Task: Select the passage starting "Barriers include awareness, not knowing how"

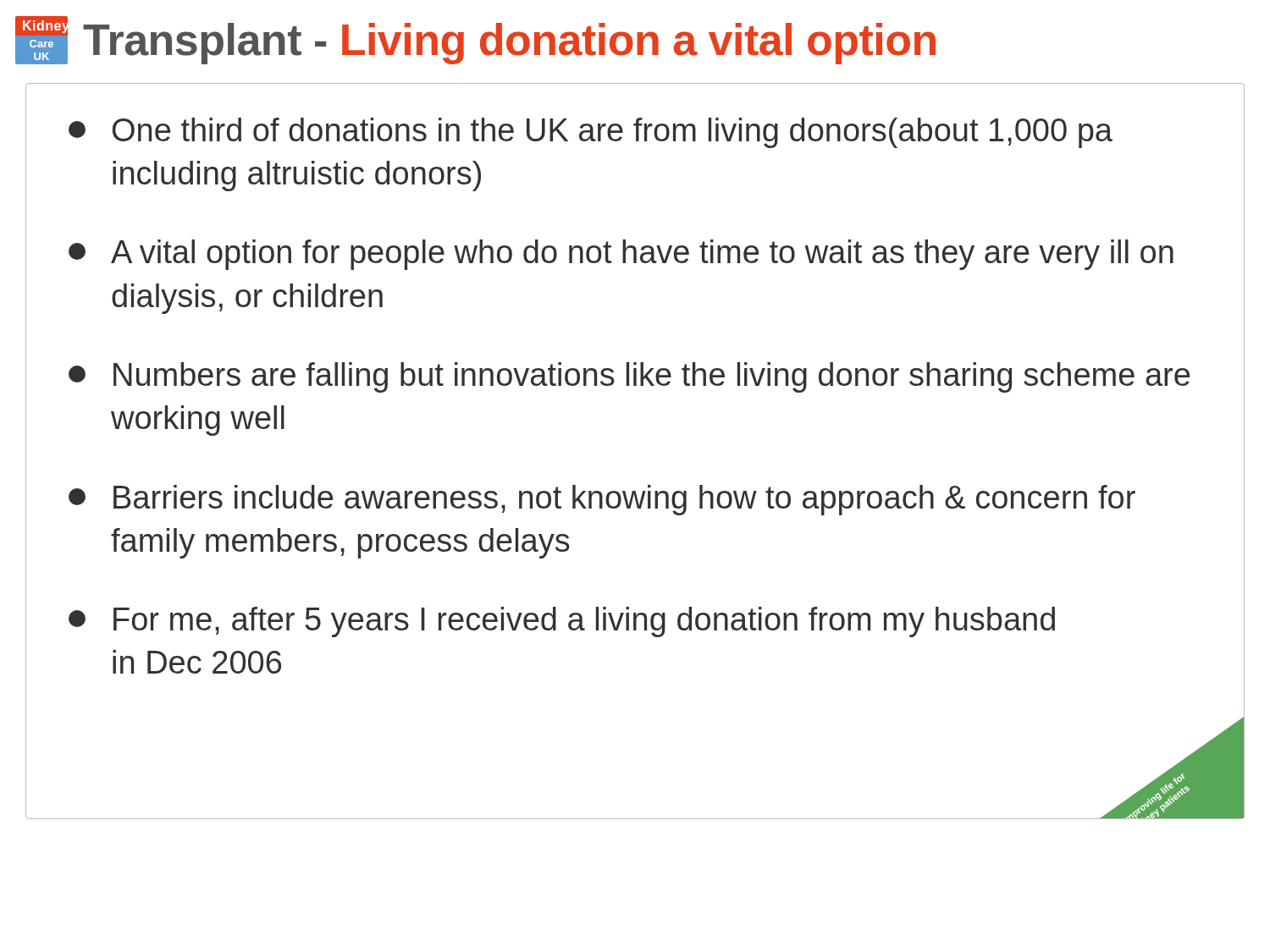Action: 631,520
